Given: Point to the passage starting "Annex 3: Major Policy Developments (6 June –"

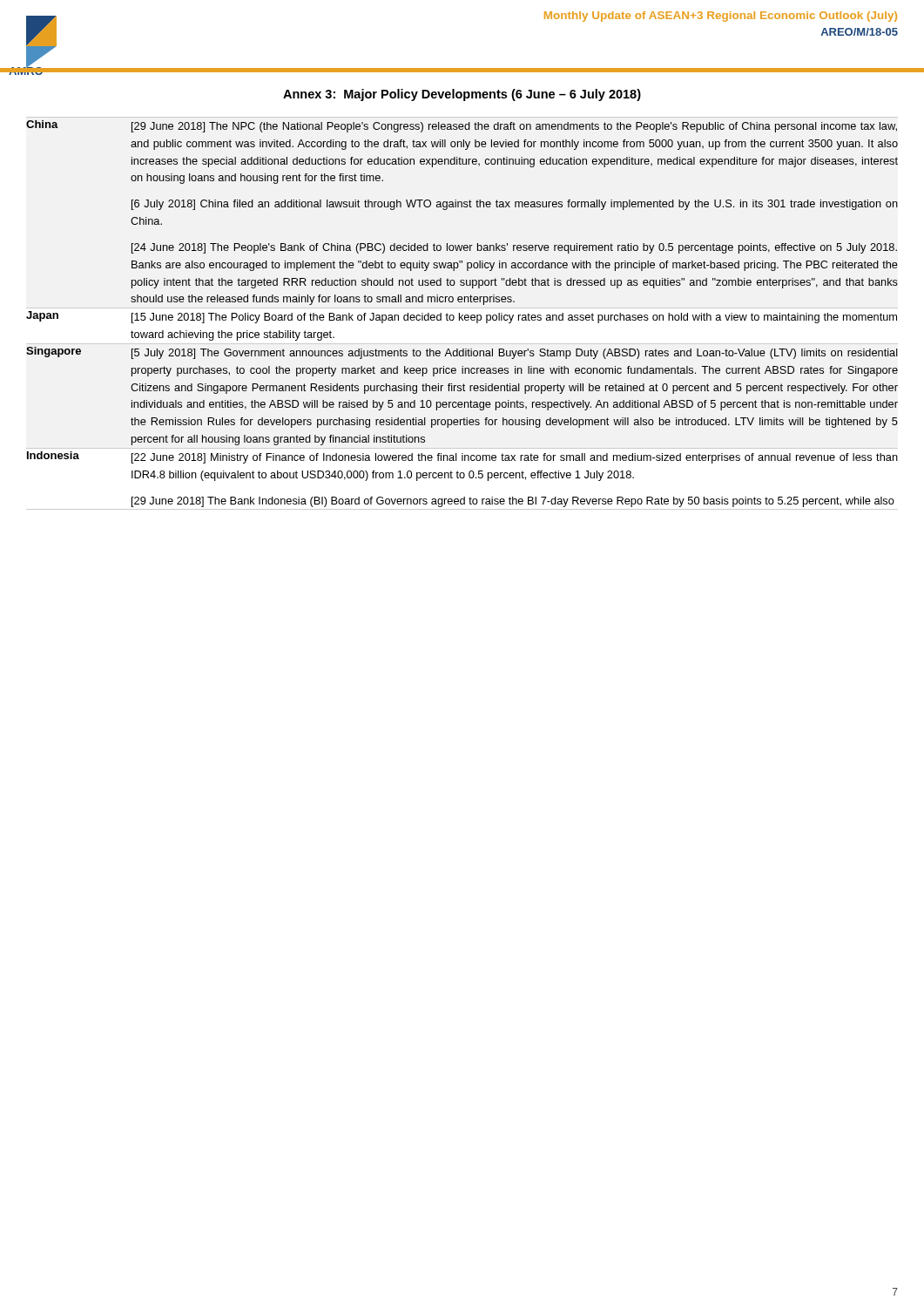Looking at the screenshot, I should pyautogui.click(x=462, y=94).
